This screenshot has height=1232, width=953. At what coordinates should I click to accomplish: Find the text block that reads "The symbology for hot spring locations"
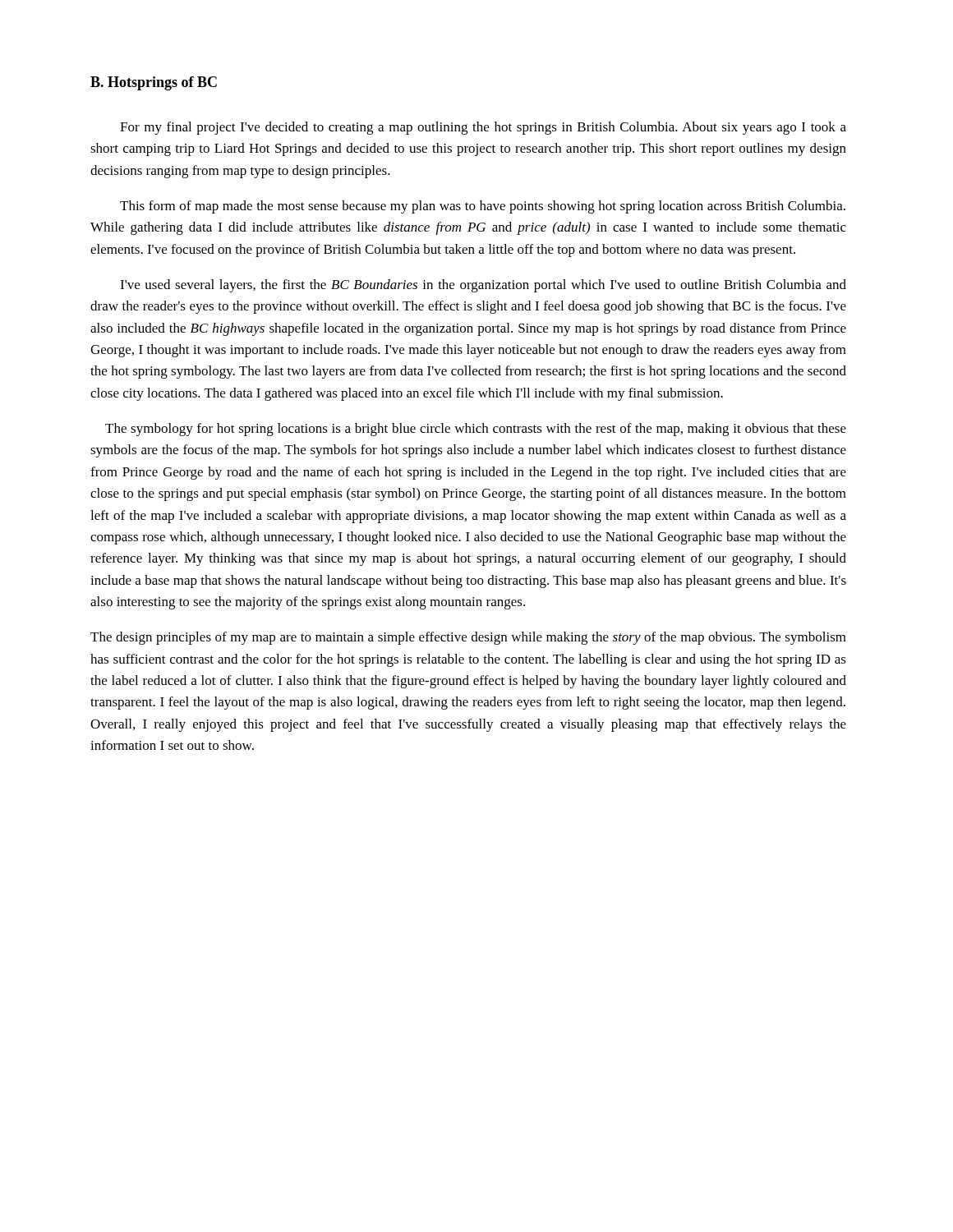coord(468,516)
